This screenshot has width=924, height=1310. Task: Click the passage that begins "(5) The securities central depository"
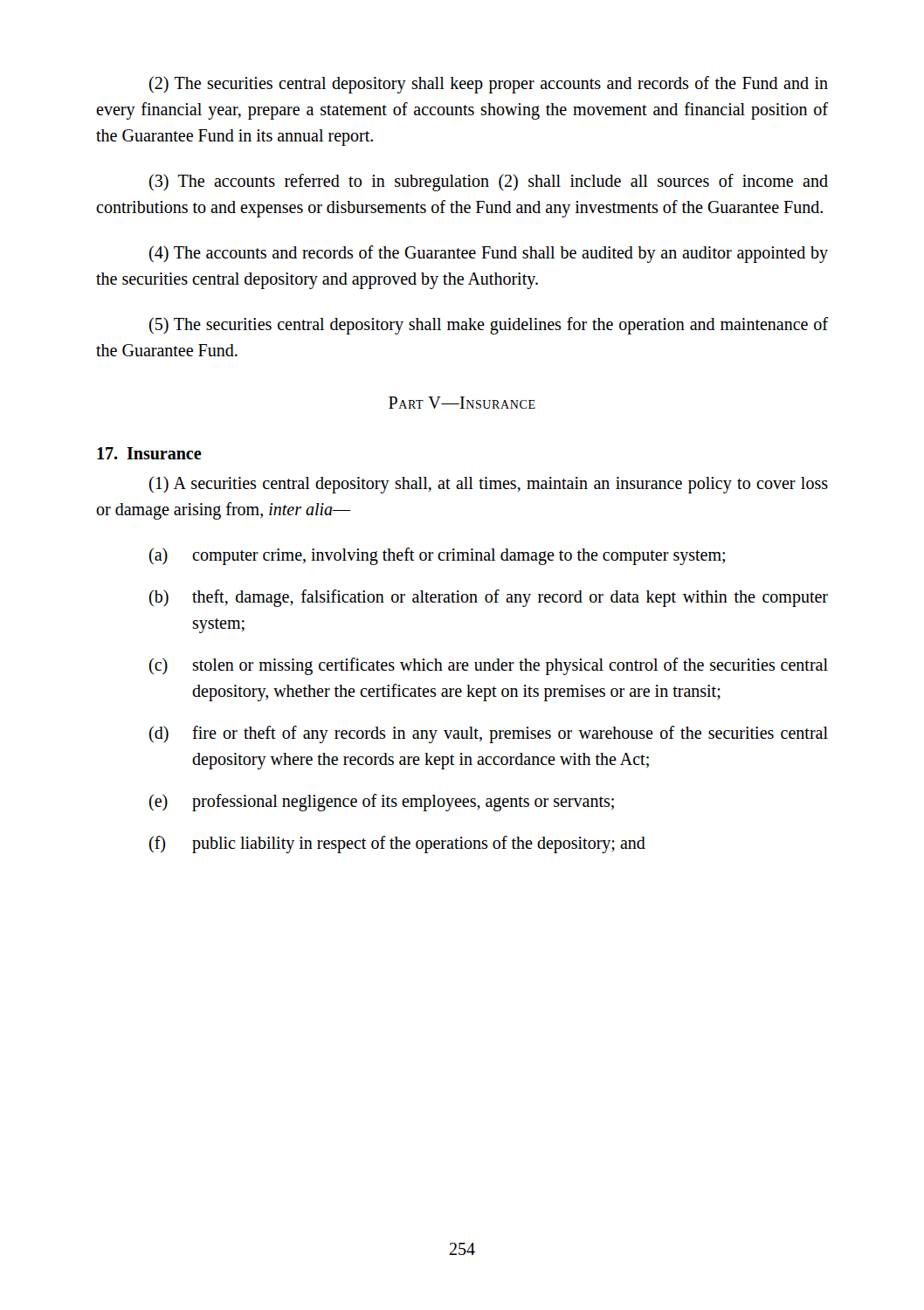pyautogui.click(x=462, y=337)
